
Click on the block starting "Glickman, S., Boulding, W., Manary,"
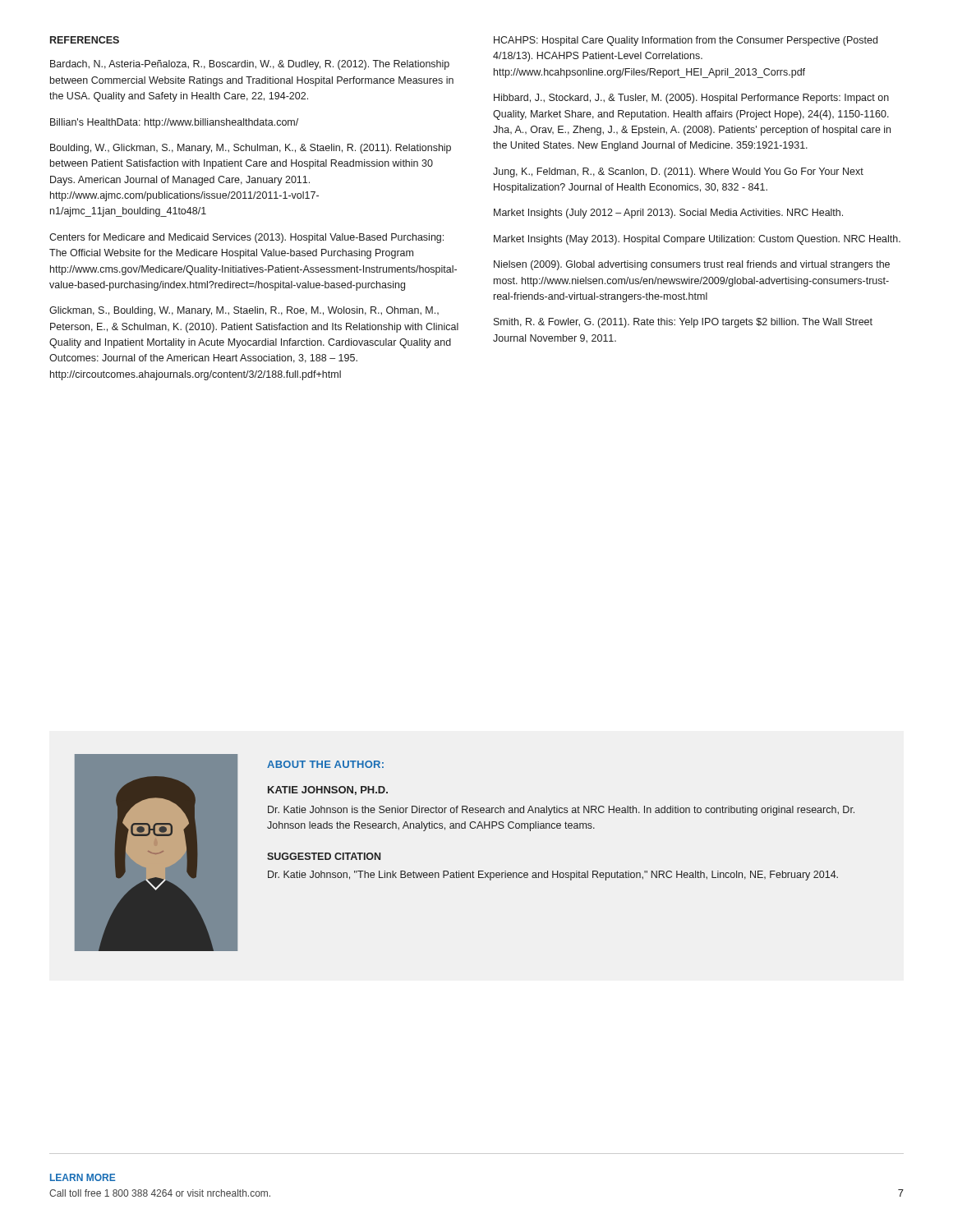point(254,342)
